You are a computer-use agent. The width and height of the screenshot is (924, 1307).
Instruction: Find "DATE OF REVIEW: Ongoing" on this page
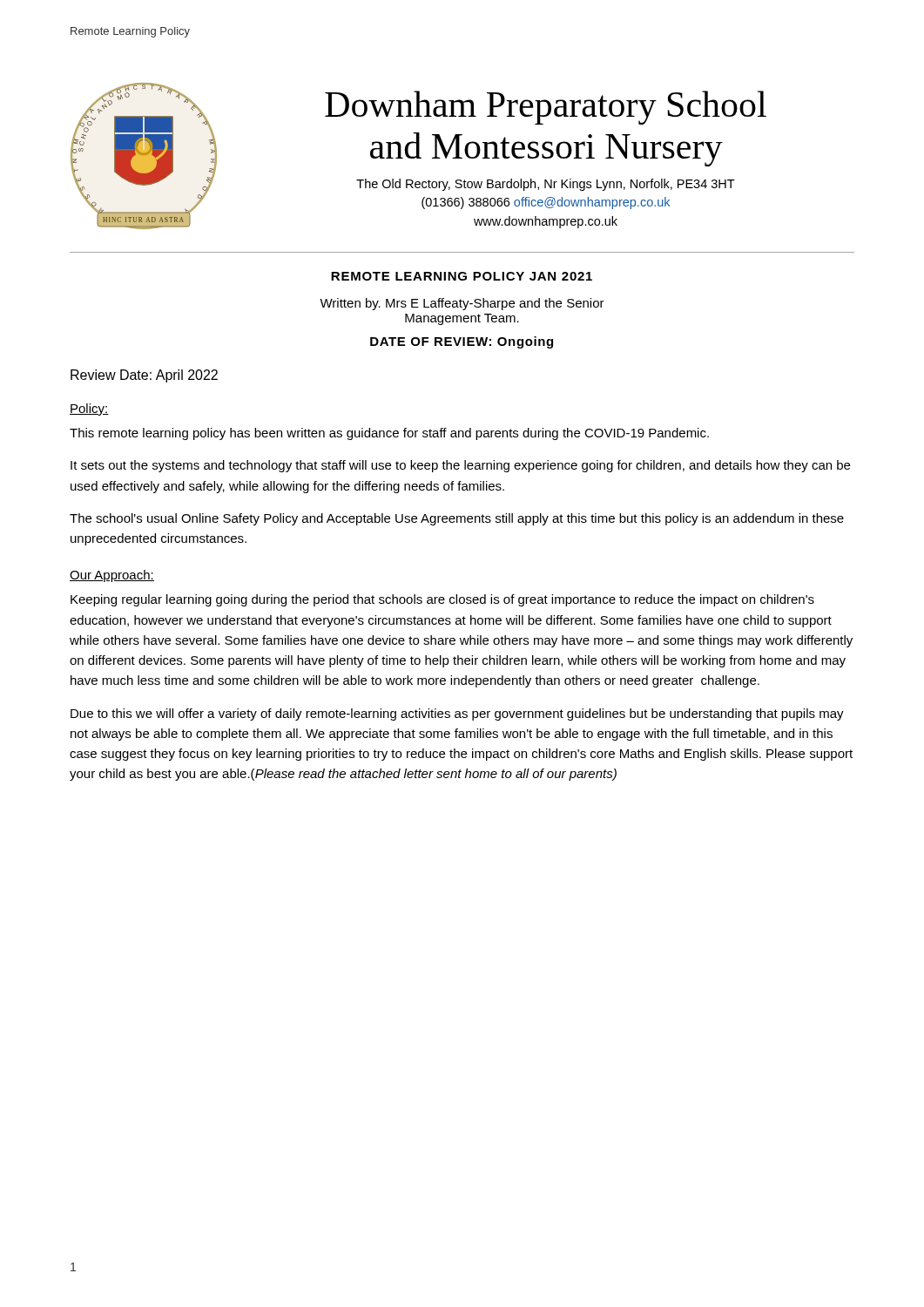[462, 341]
